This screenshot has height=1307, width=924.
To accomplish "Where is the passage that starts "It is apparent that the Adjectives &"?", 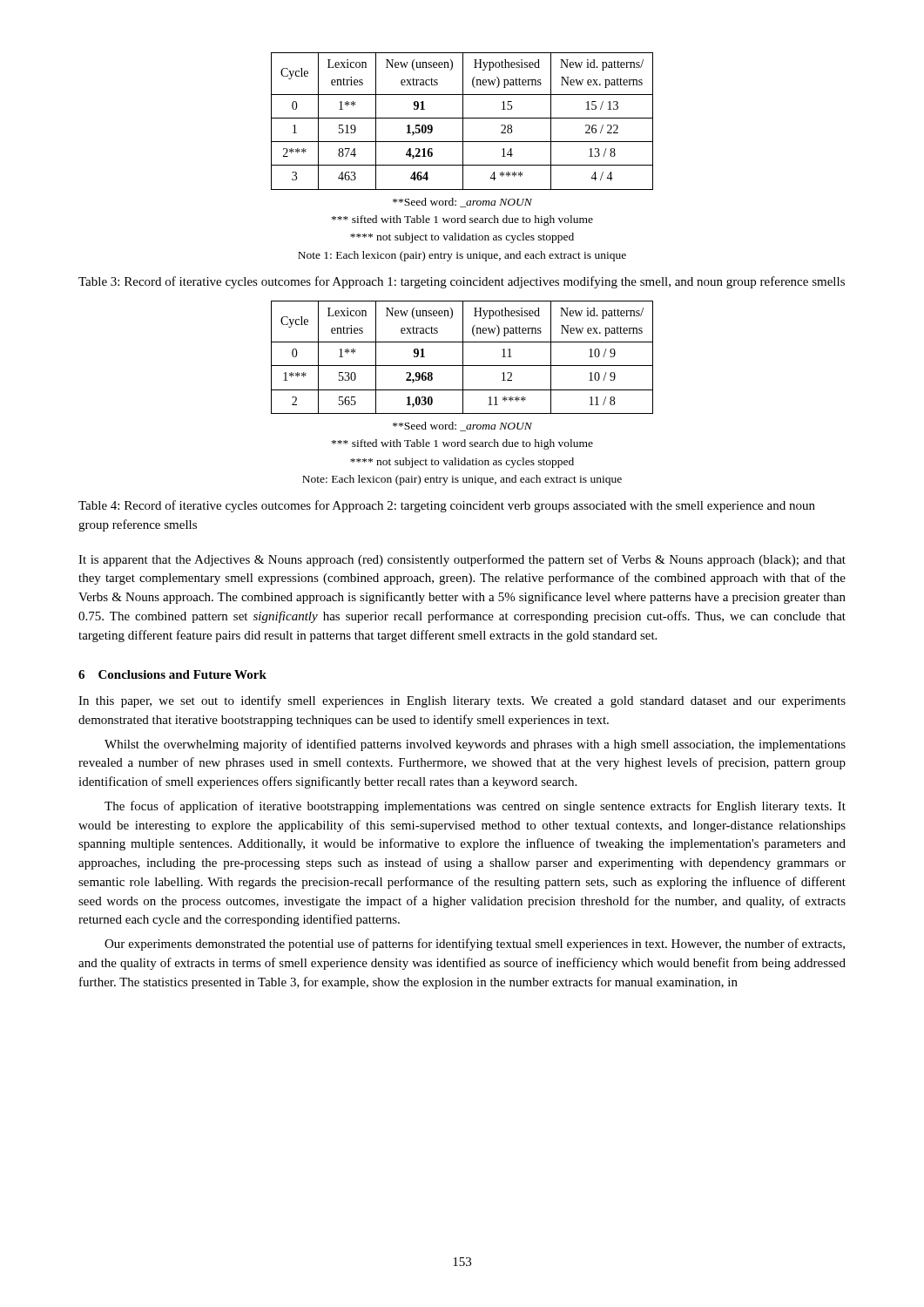I will pos(462,597).
